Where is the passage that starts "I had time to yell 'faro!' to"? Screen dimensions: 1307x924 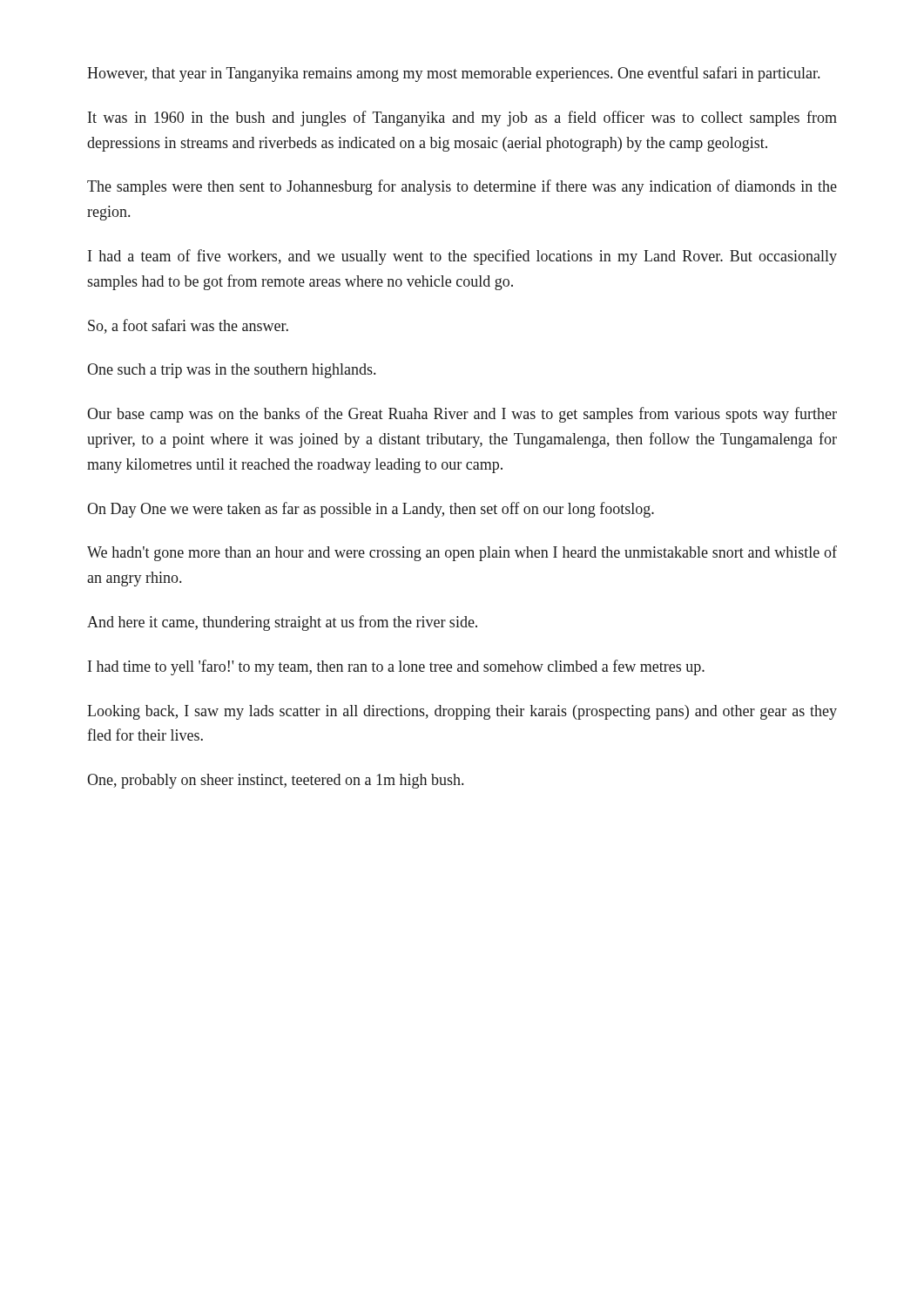point(396,666)
